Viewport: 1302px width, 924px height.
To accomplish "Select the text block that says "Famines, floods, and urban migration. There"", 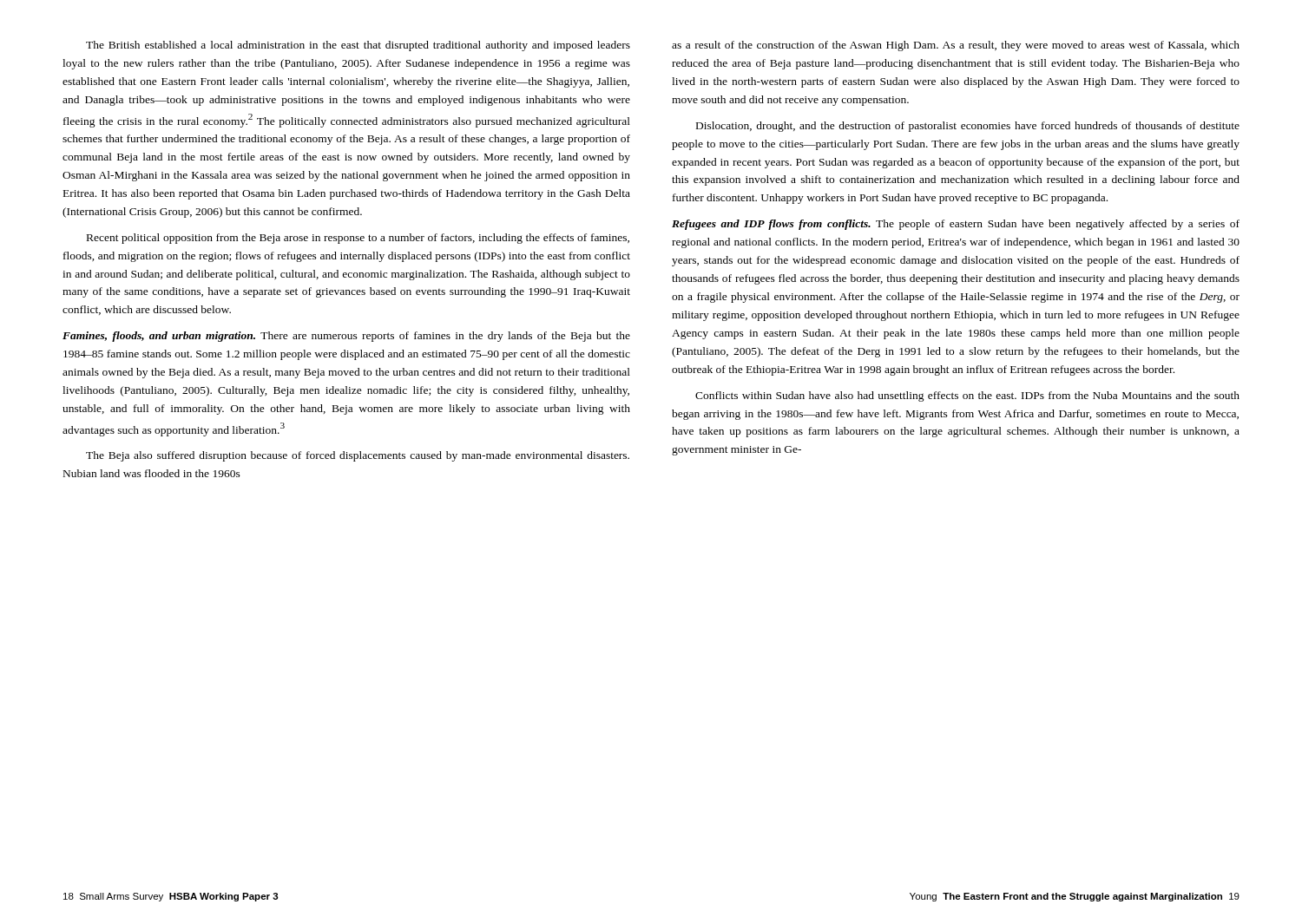I will [x=346, y=383].
